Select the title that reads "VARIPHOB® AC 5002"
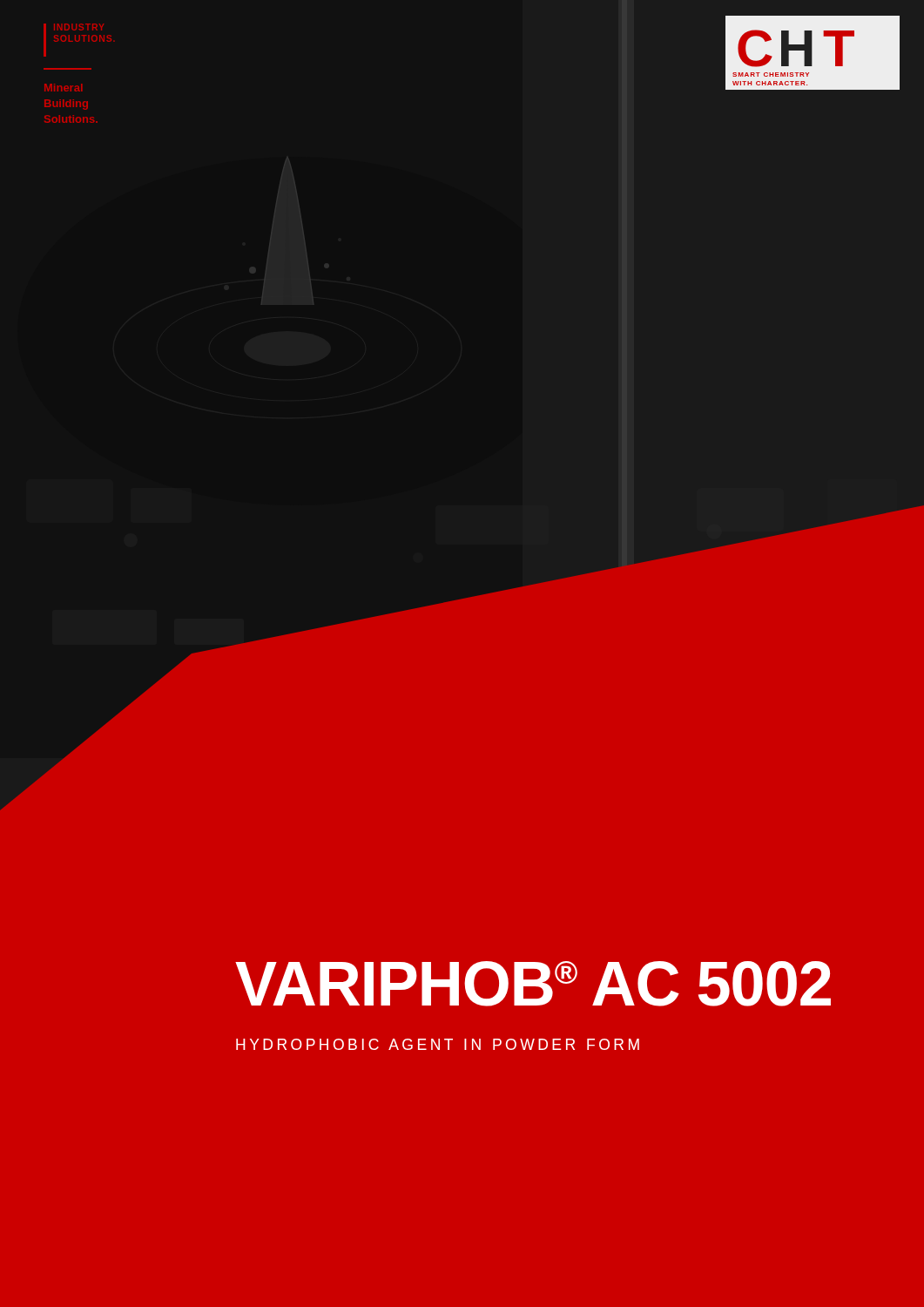The image size is (924, 1307). point(534,984)
